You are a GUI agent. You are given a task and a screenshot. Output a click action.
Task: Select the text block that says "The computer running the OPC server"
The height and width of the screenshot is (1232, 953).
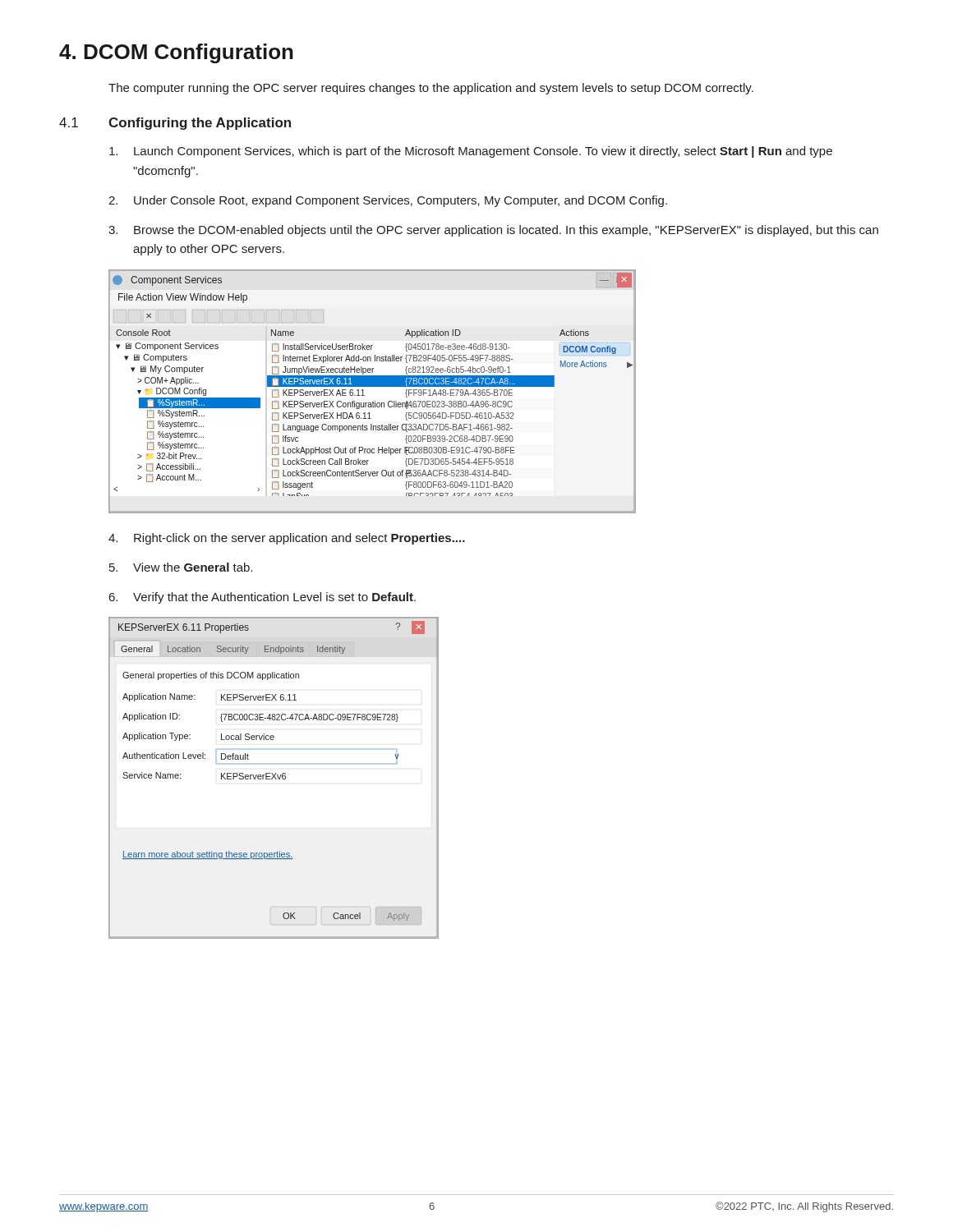[431, 87]
